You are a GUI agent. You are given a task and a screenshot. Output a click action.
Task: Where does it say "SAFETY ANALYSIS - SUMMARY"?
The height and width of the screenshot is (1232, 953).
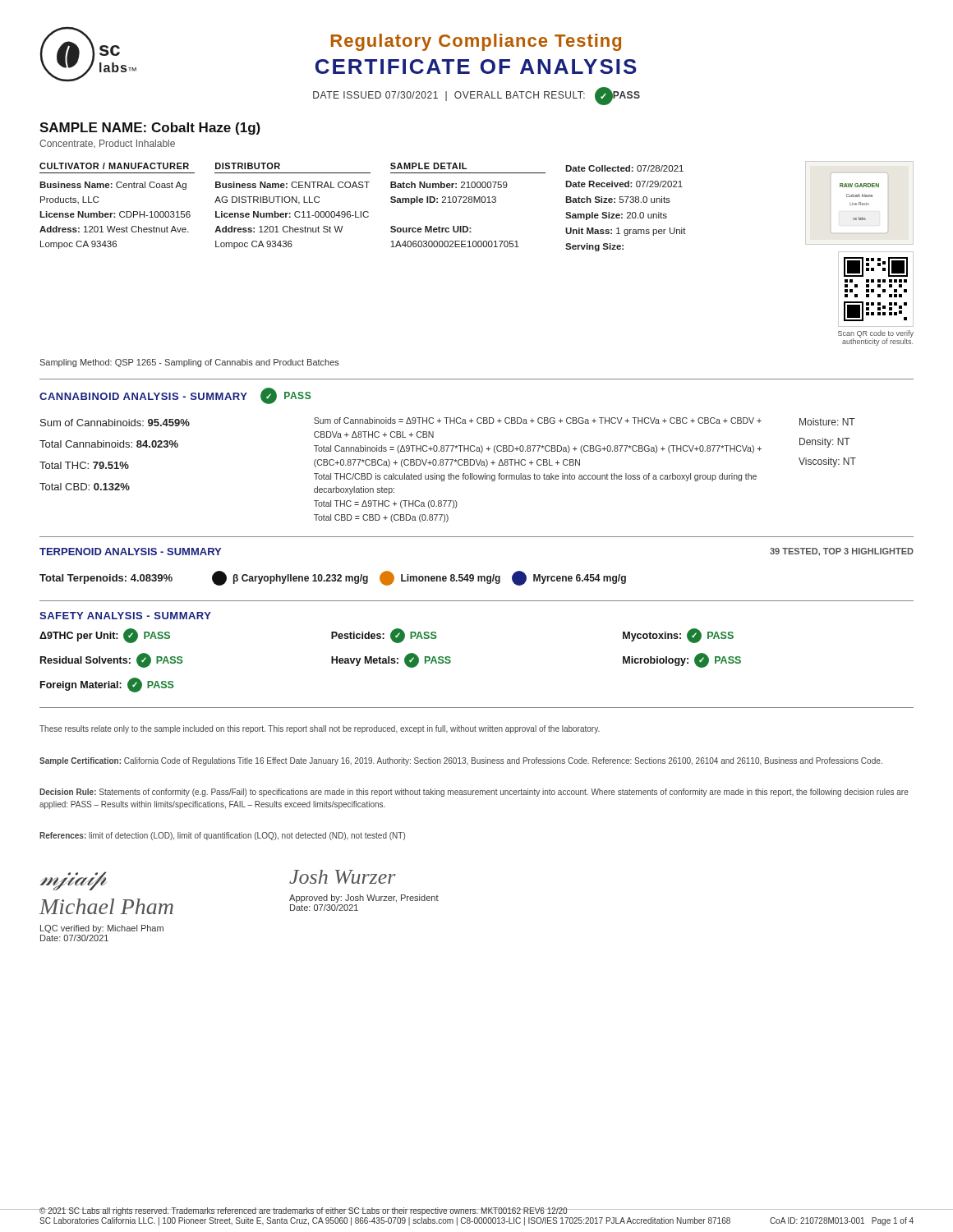(125, 615)
